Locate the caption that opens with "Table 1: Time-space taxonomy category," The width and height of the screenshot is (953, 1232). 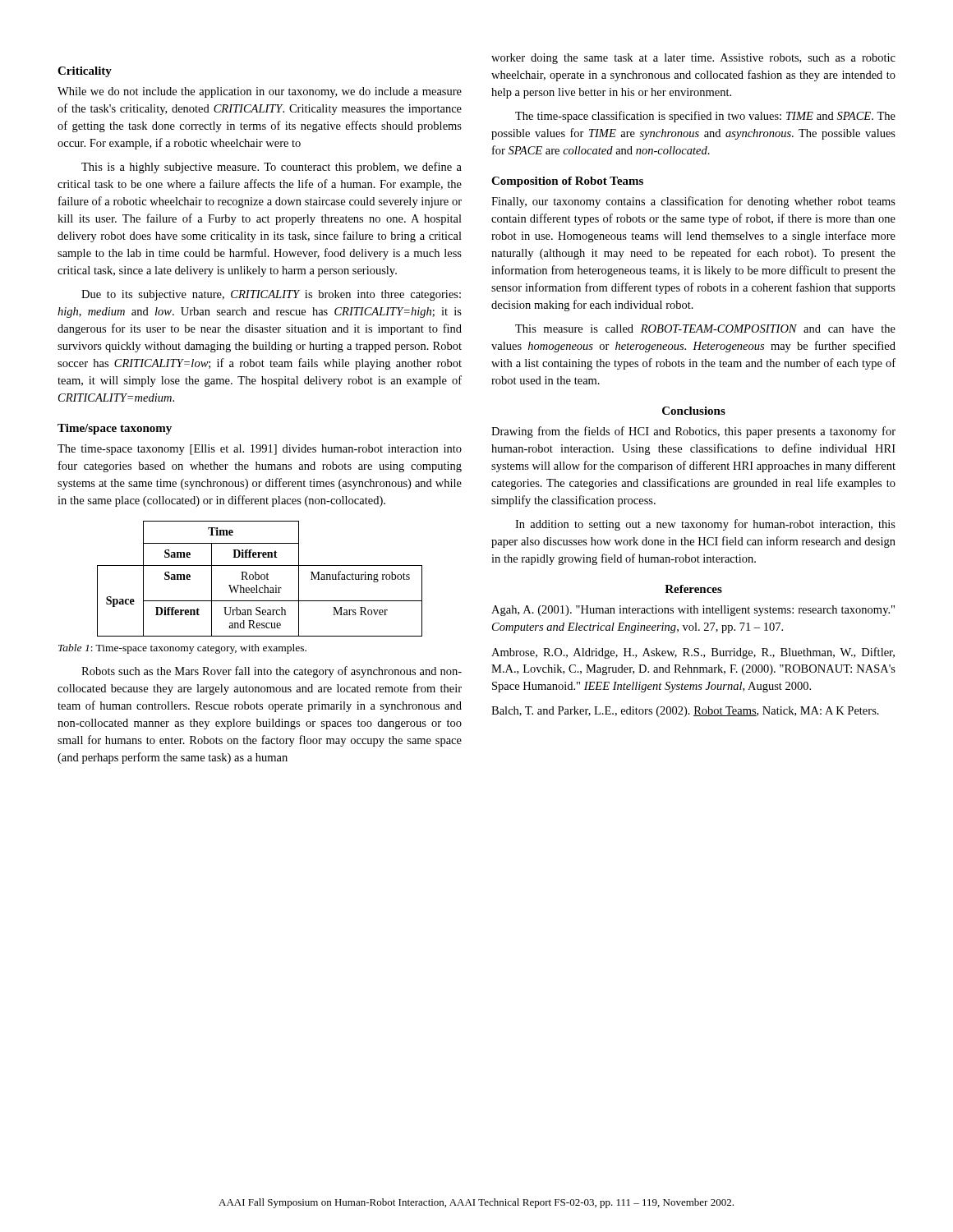tap(182, 648)
